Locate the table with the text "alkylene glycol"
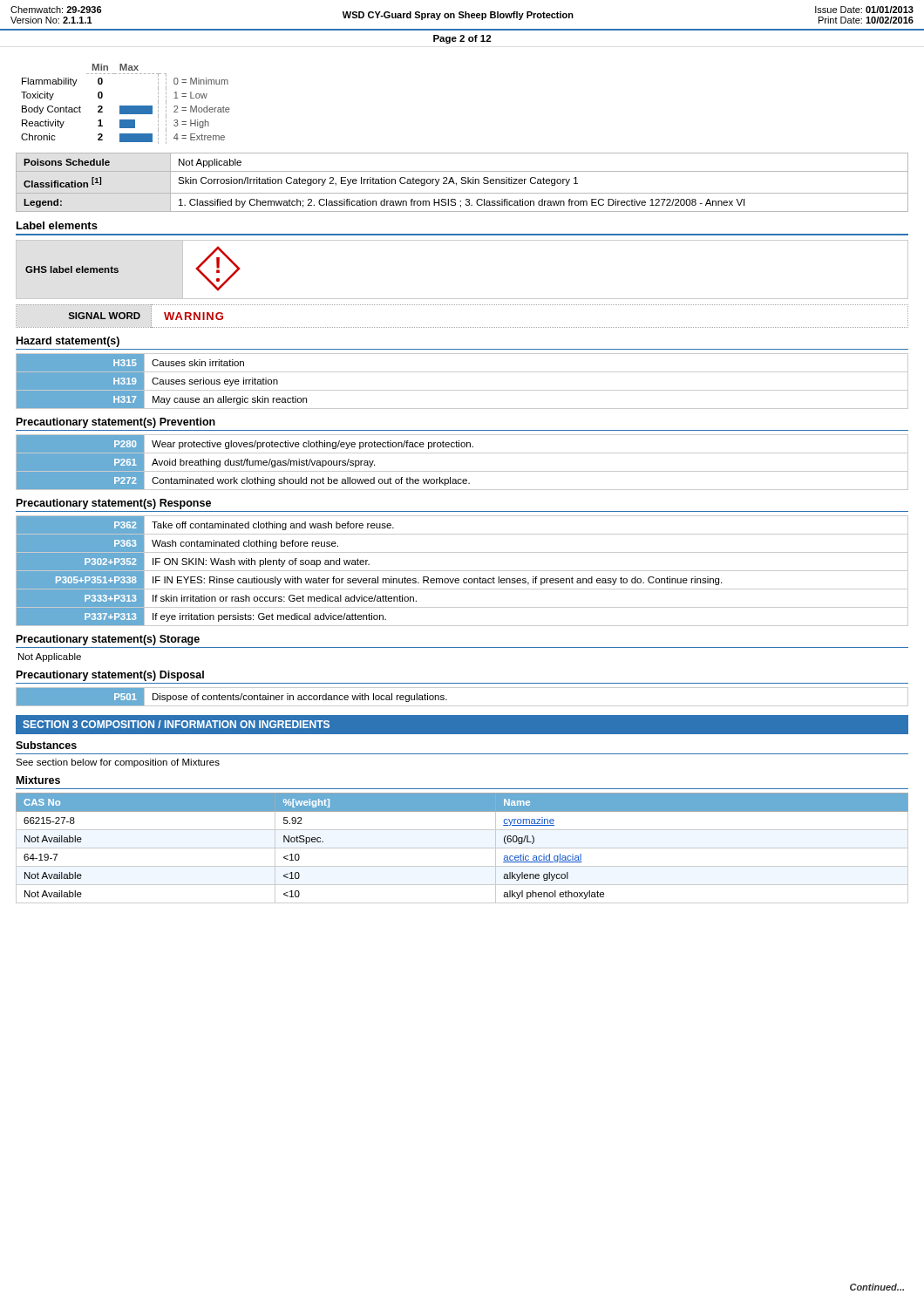 click(462, 848)
